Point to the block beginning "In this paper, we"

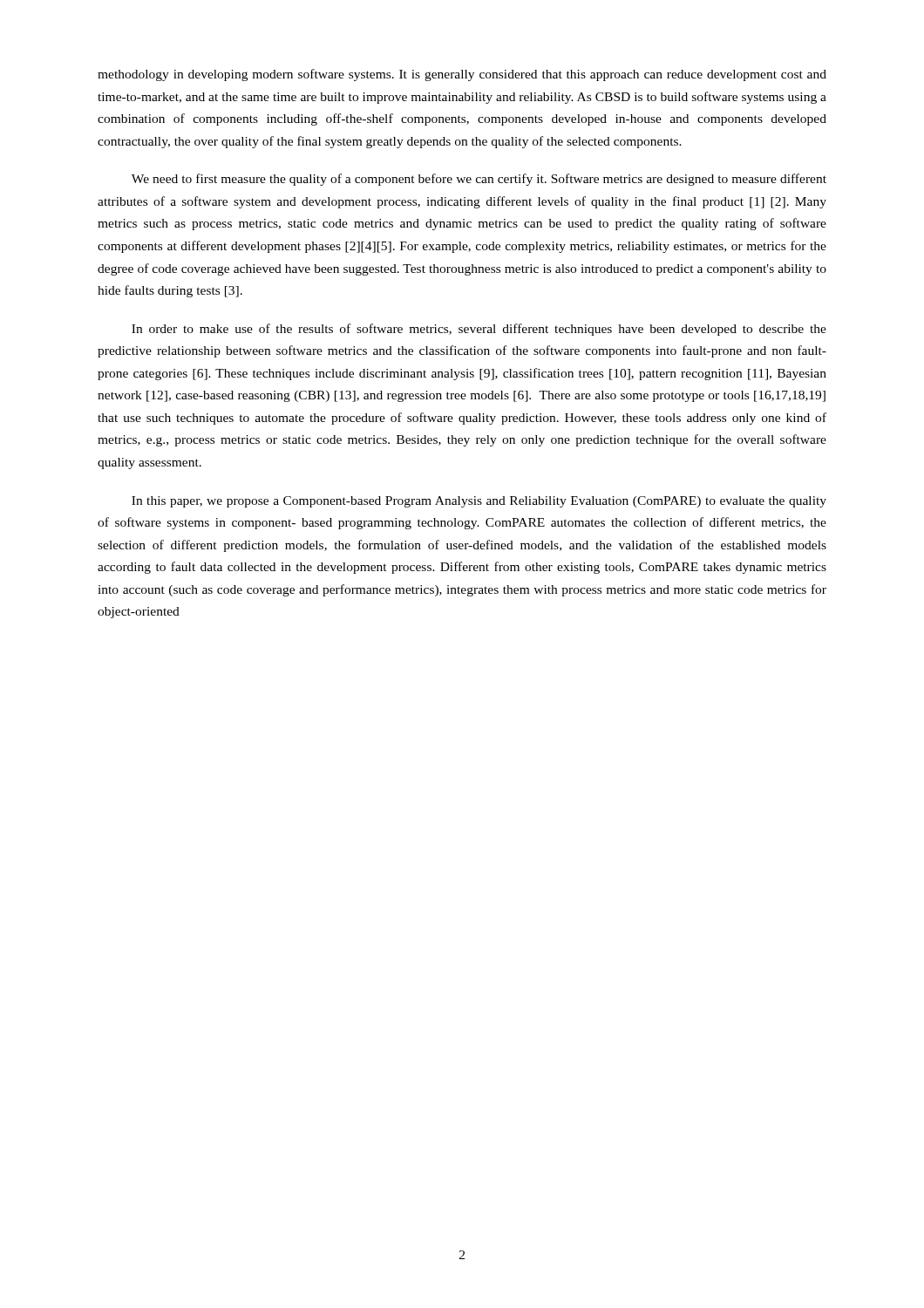[462, 555]
